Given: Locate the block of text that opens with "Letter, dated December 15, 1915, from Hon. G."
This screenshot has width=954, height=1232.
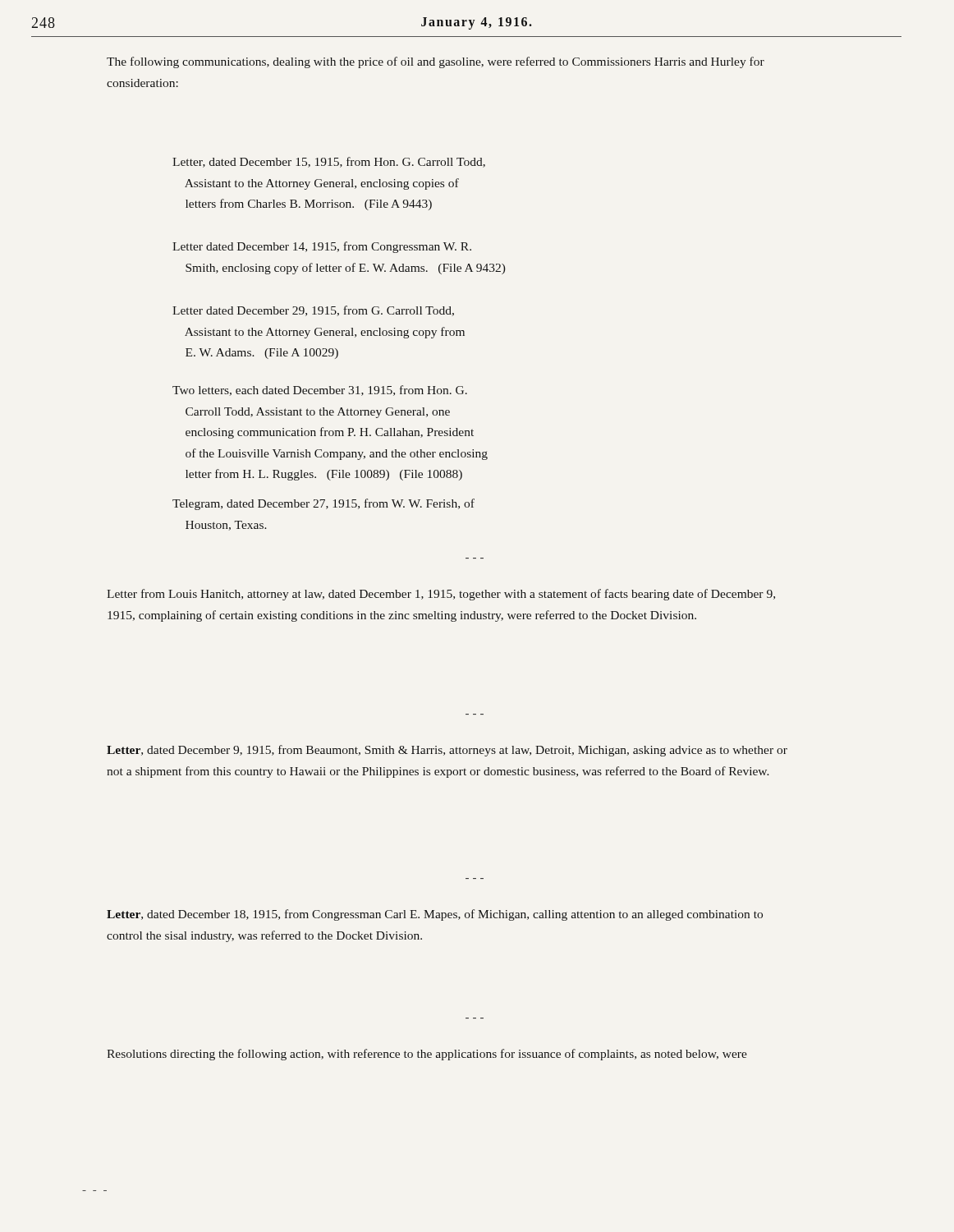Looking at the screenshot, I should (329, 182).
